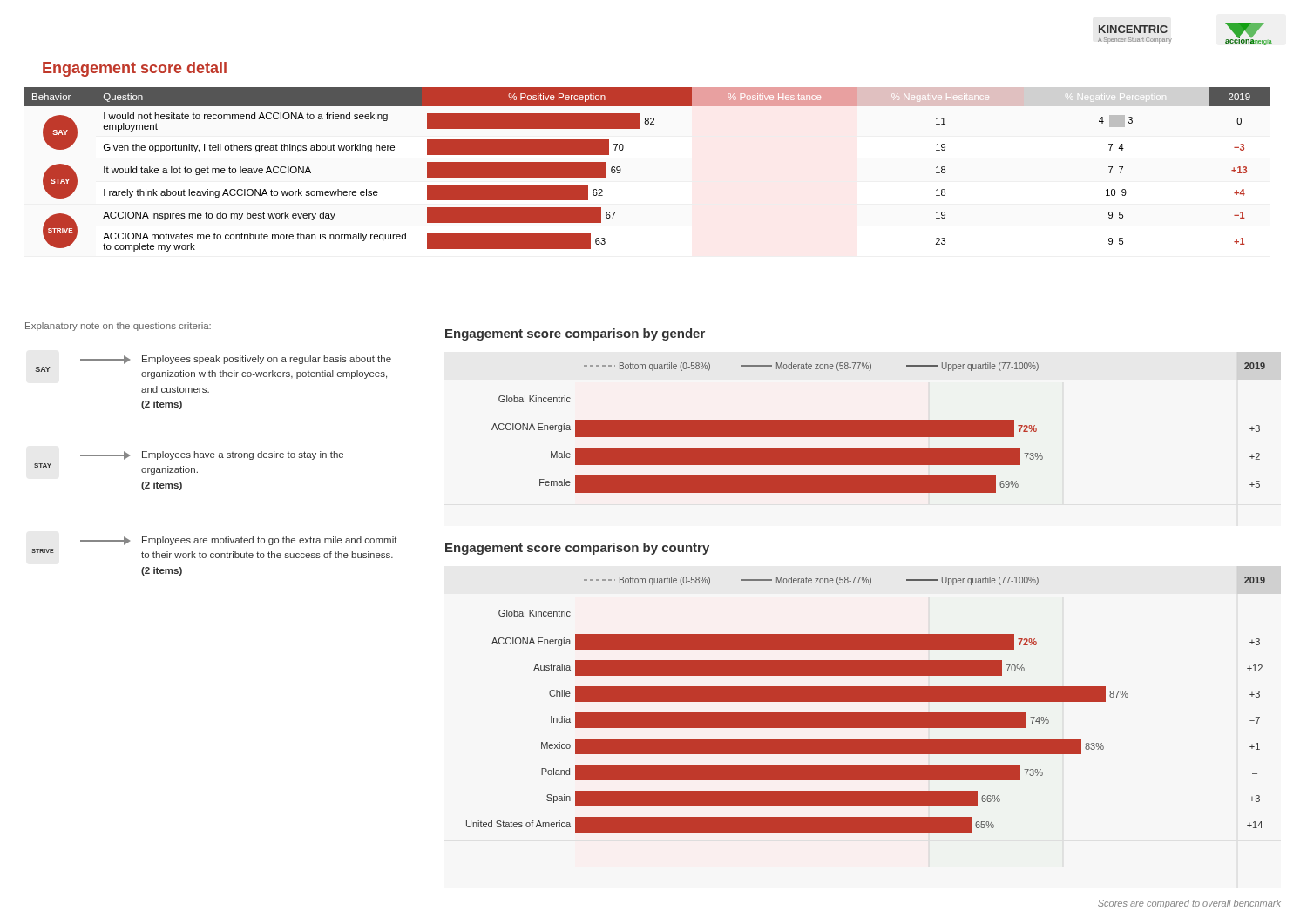This screenshot has width=1307, height=924.
Task: Point to the block starting "SAY Employees speak positively on a"
Action: tap(212, 380)
